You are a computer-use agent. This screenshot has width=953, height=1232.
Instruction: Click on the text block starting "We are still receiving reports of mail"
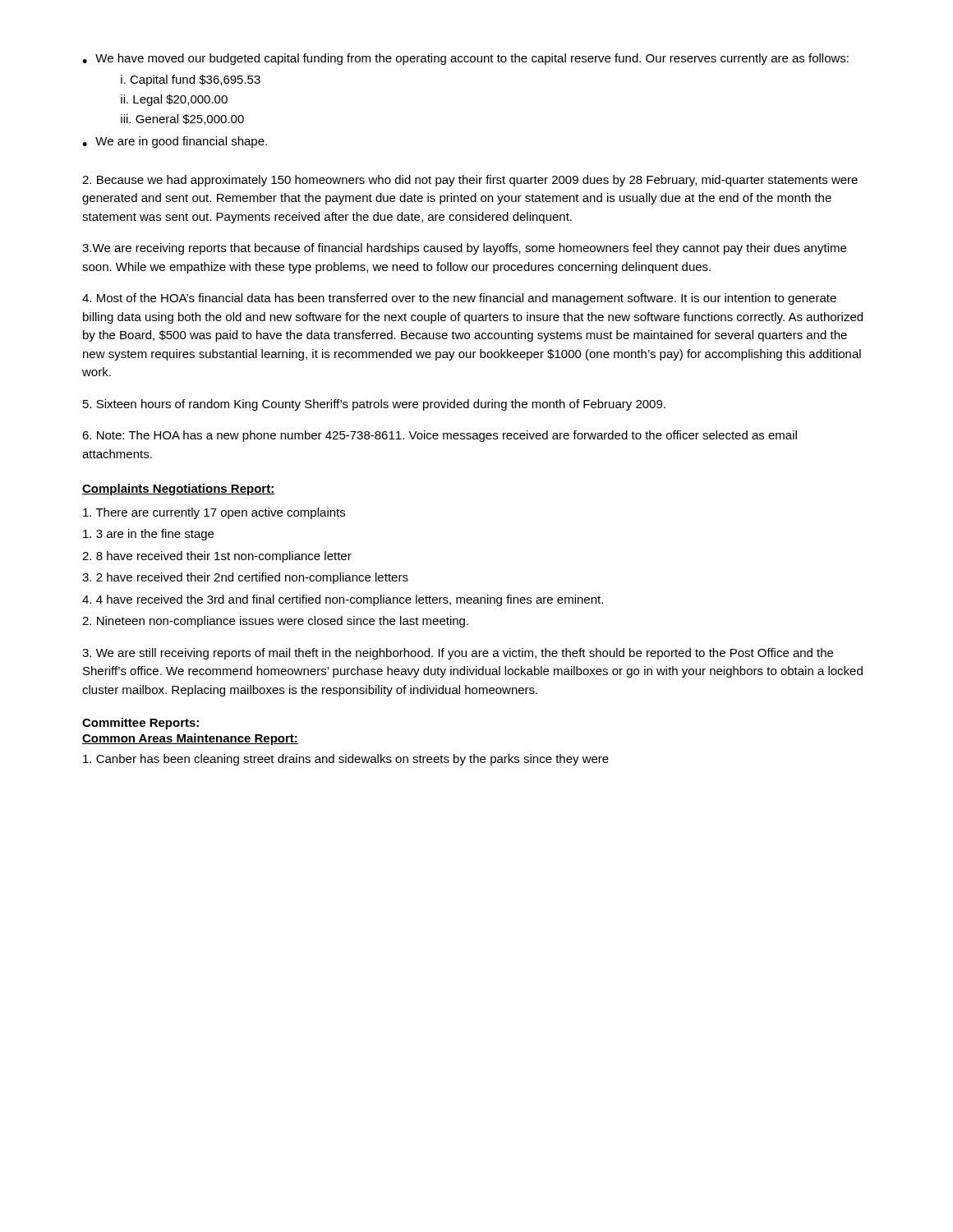(x=473, y=671)
